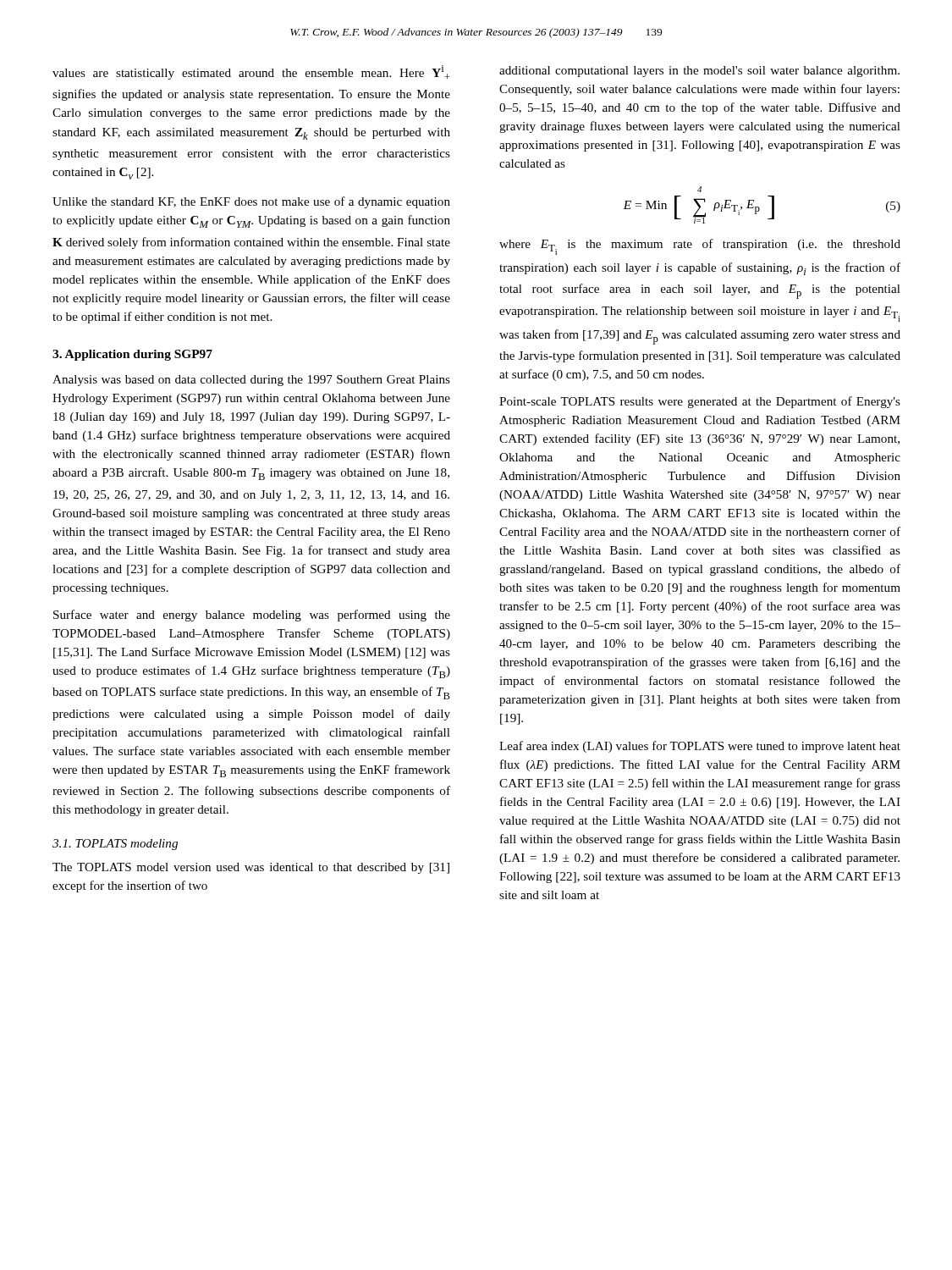The height and width of the screenshot is (1270, 952).
Task: Locate the block of text that opens with "Unlike the standard KF, the EnKF does not"
Action: pos(251,259)
